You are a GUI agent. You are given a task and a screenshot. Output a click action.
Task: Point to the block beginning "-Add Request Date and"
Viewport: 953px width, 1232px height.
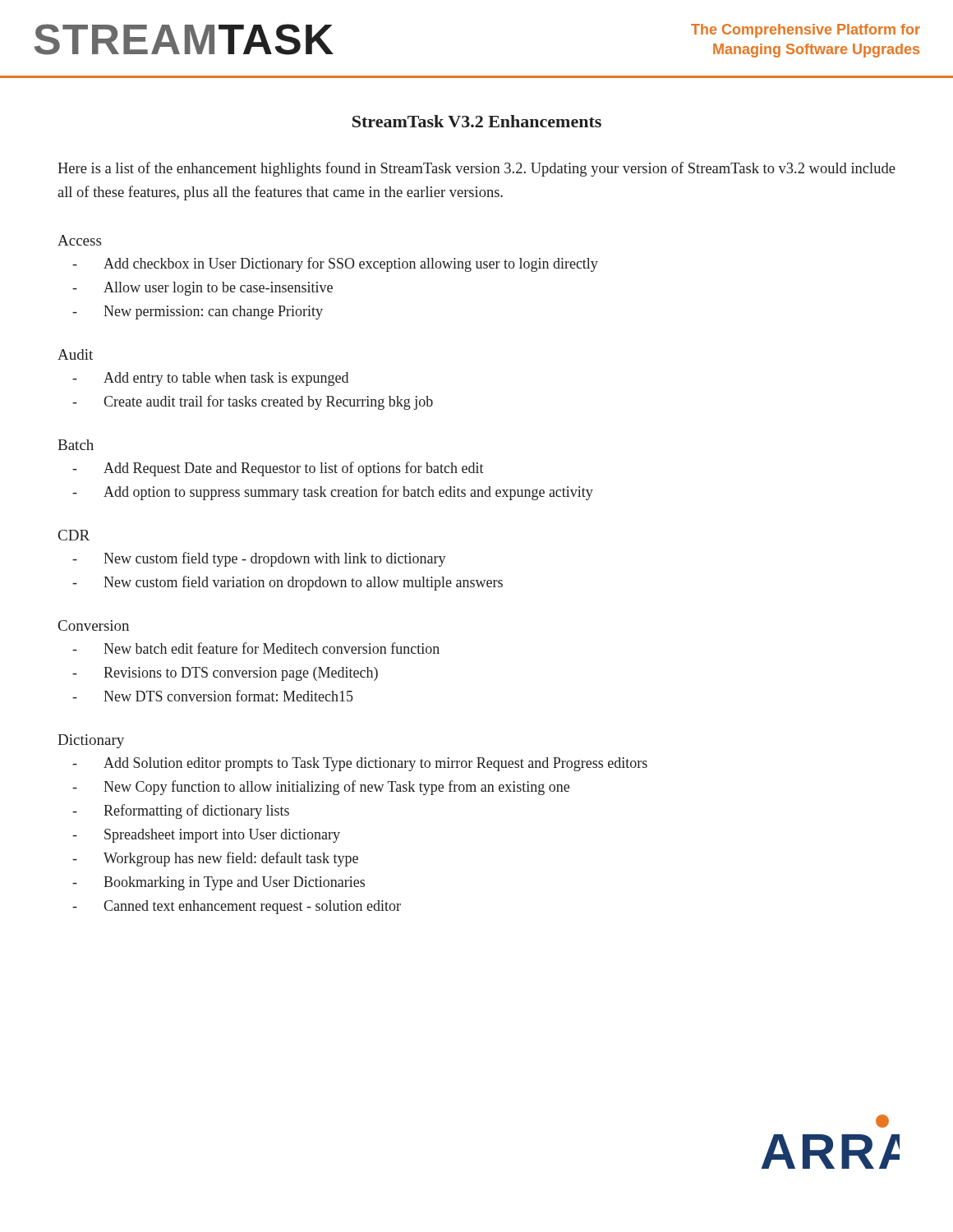476,469
